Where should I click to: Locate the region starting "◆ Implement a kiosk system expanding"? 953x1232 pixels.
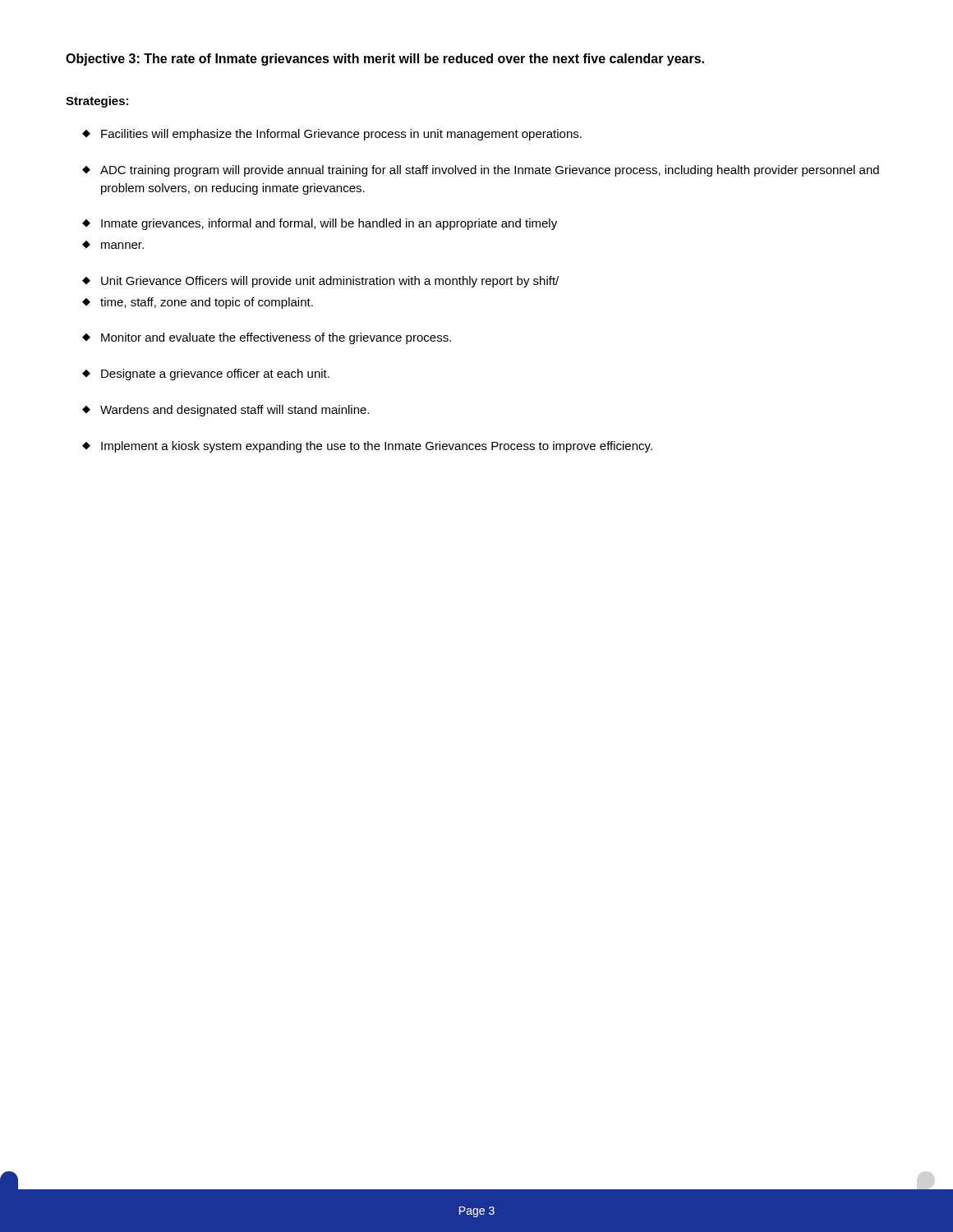pyautogui.click(x=368, y=445)
